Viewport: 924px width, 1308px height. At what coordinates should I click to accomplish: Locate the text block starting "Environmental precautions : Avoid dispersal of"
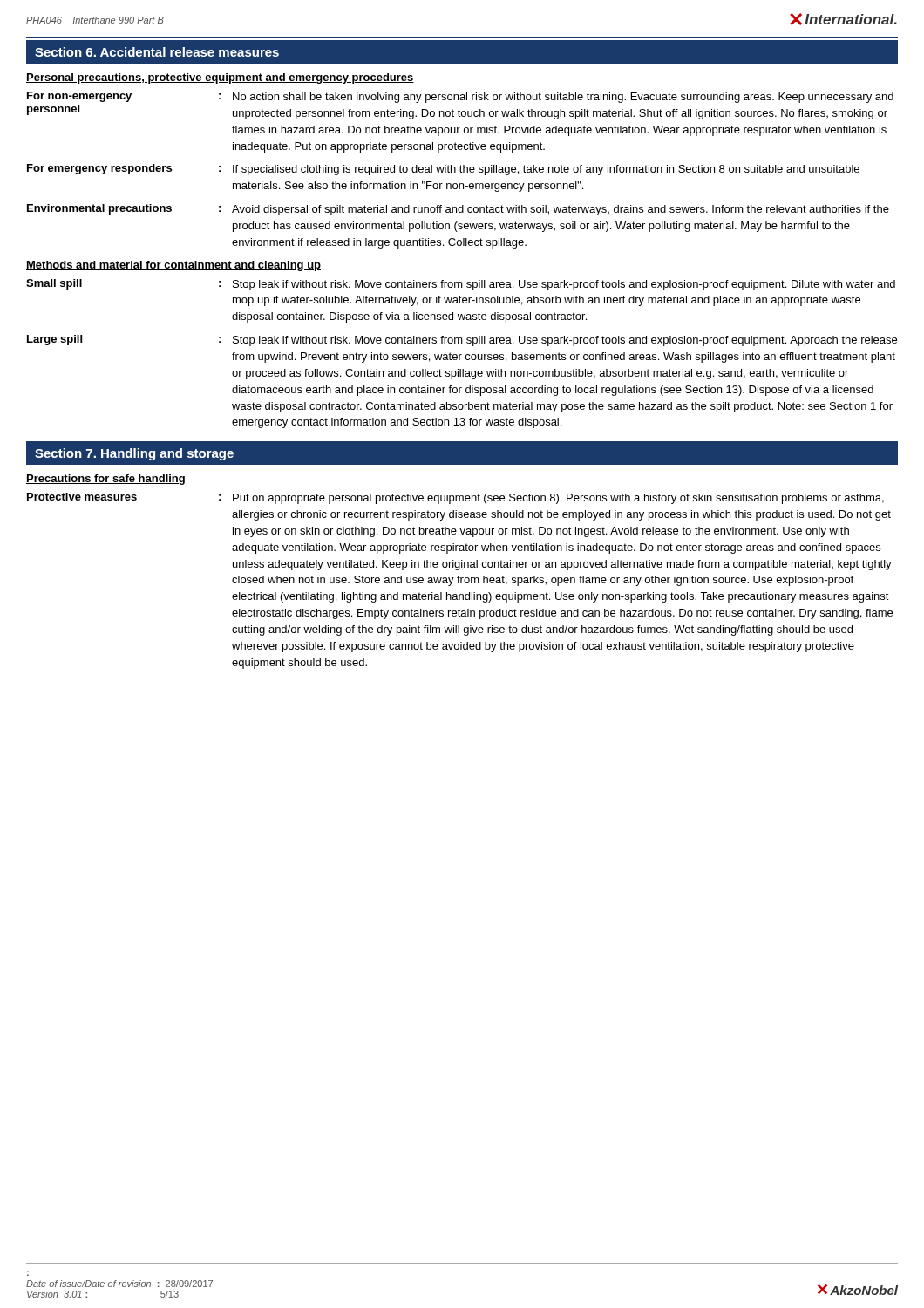462,226
